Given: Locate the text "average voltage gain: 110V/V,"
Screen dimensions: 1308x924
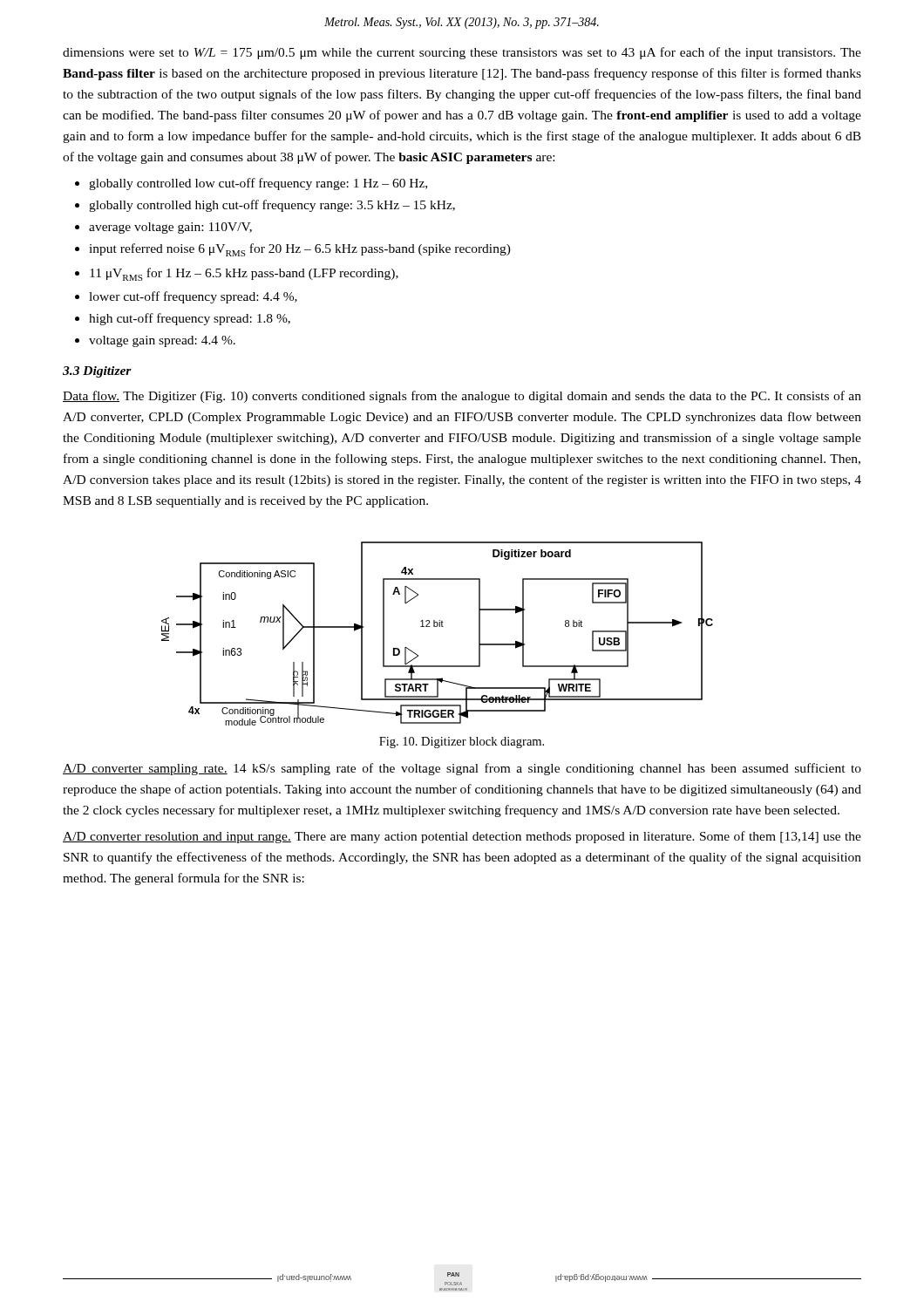Looking at the screenshot, I should click(171, 226).
